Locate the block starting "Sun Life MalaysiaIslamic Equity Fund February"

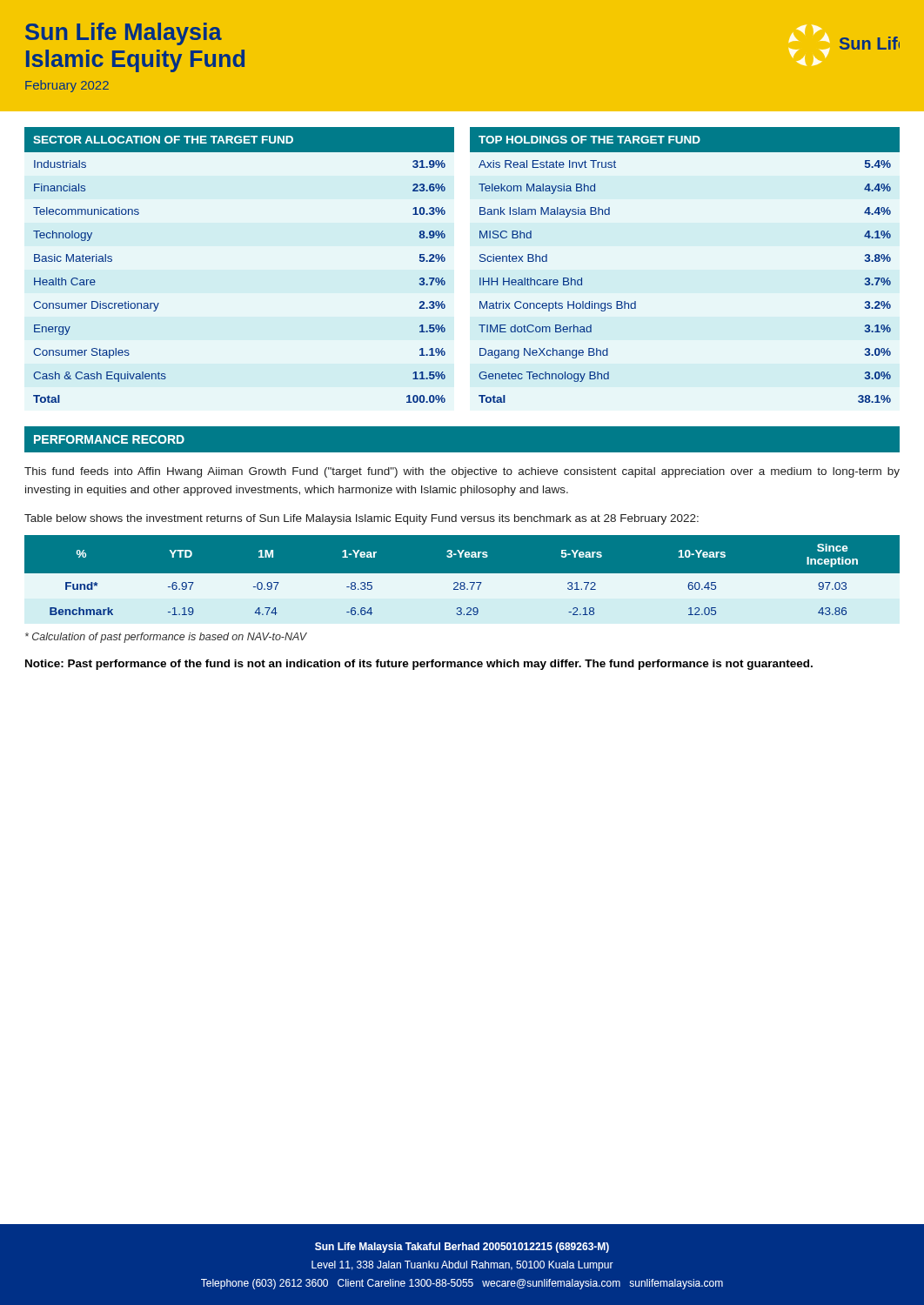point(125,51)
